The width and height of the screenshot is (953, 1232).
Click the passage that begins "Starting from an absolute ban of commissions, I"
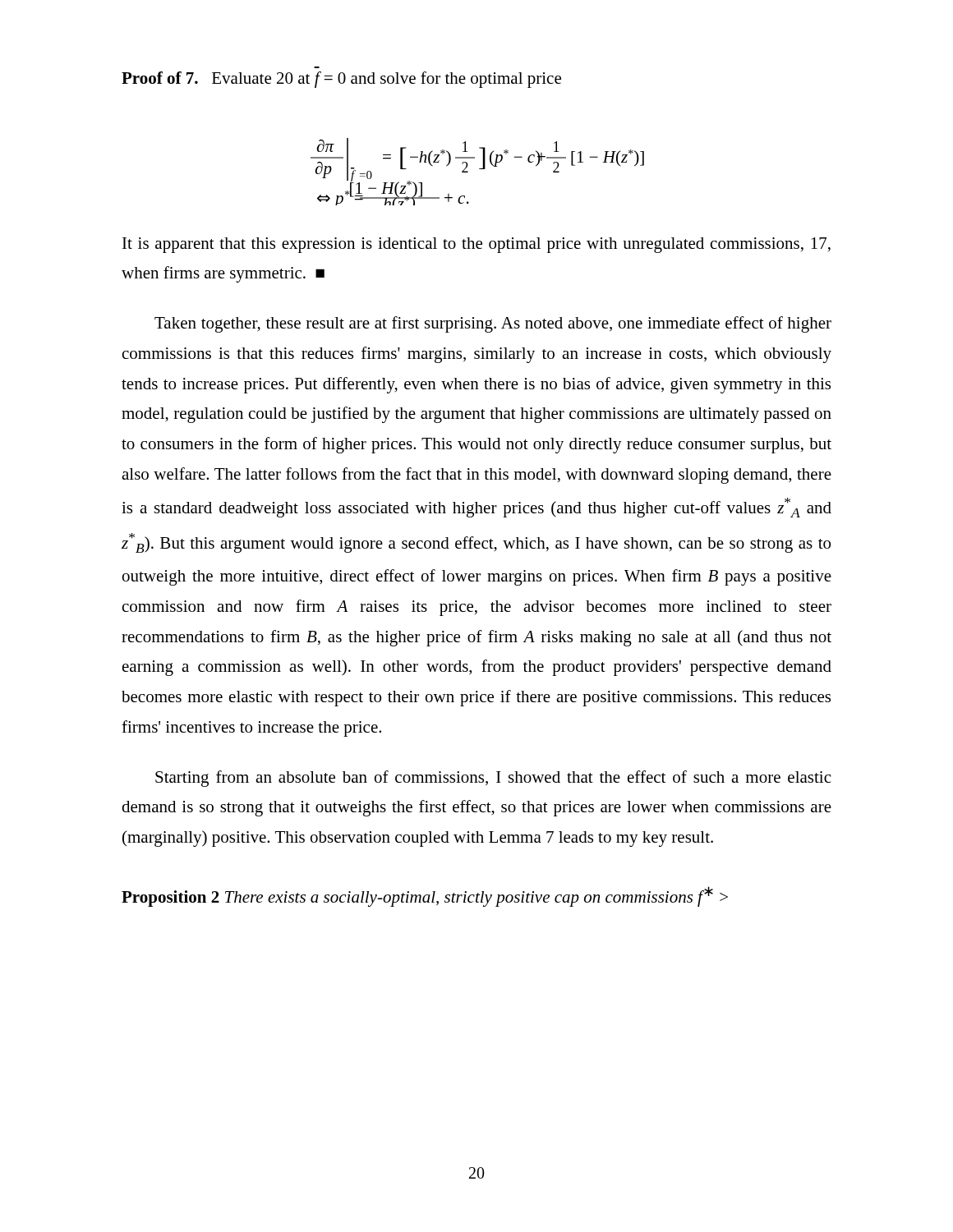pyautogui.click(x=476, y=807)
